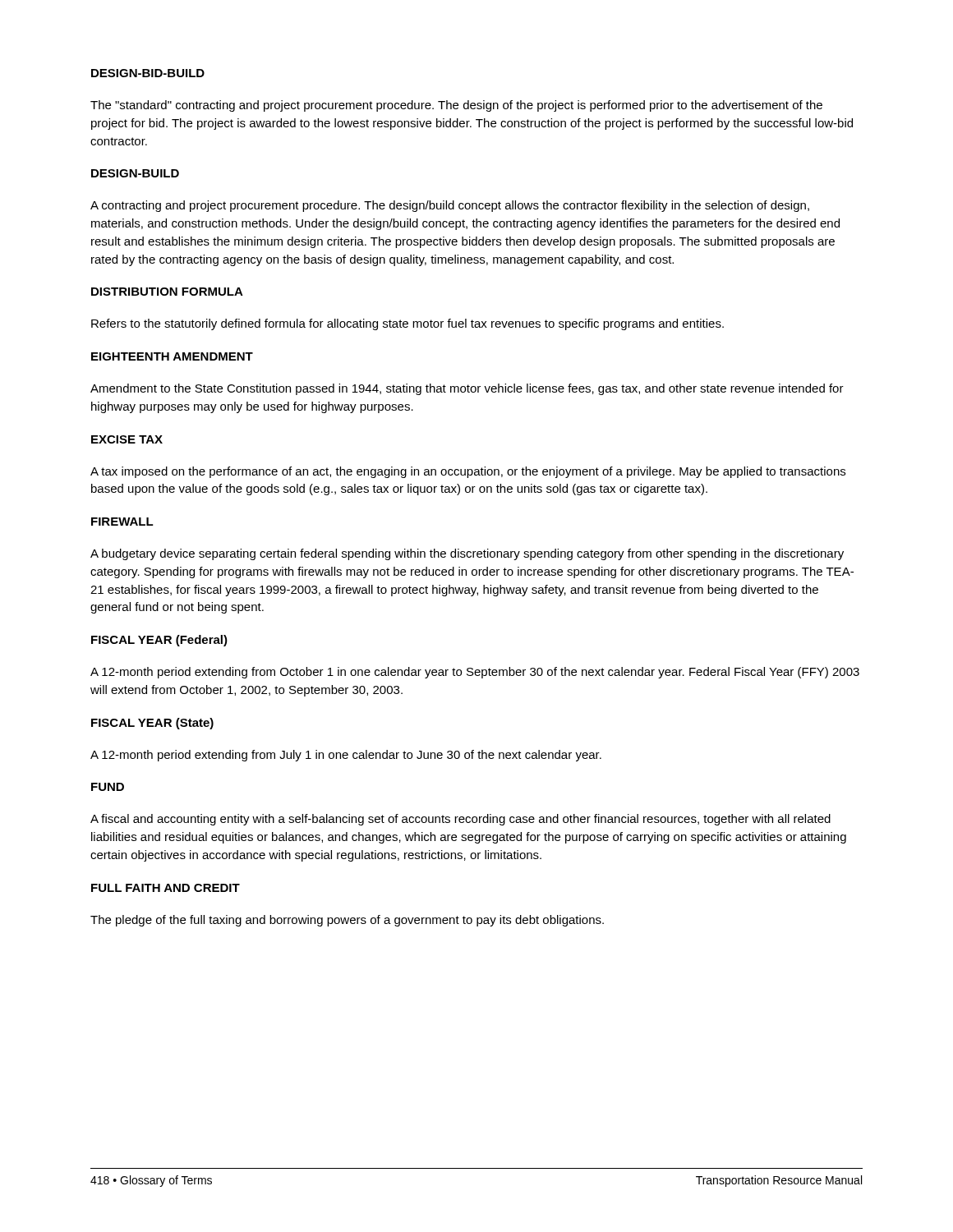This screenshot has width=953, height=1232.
Task: Where is the passage that starts "A contracting and project procurement"?
Action: [476, 232]
